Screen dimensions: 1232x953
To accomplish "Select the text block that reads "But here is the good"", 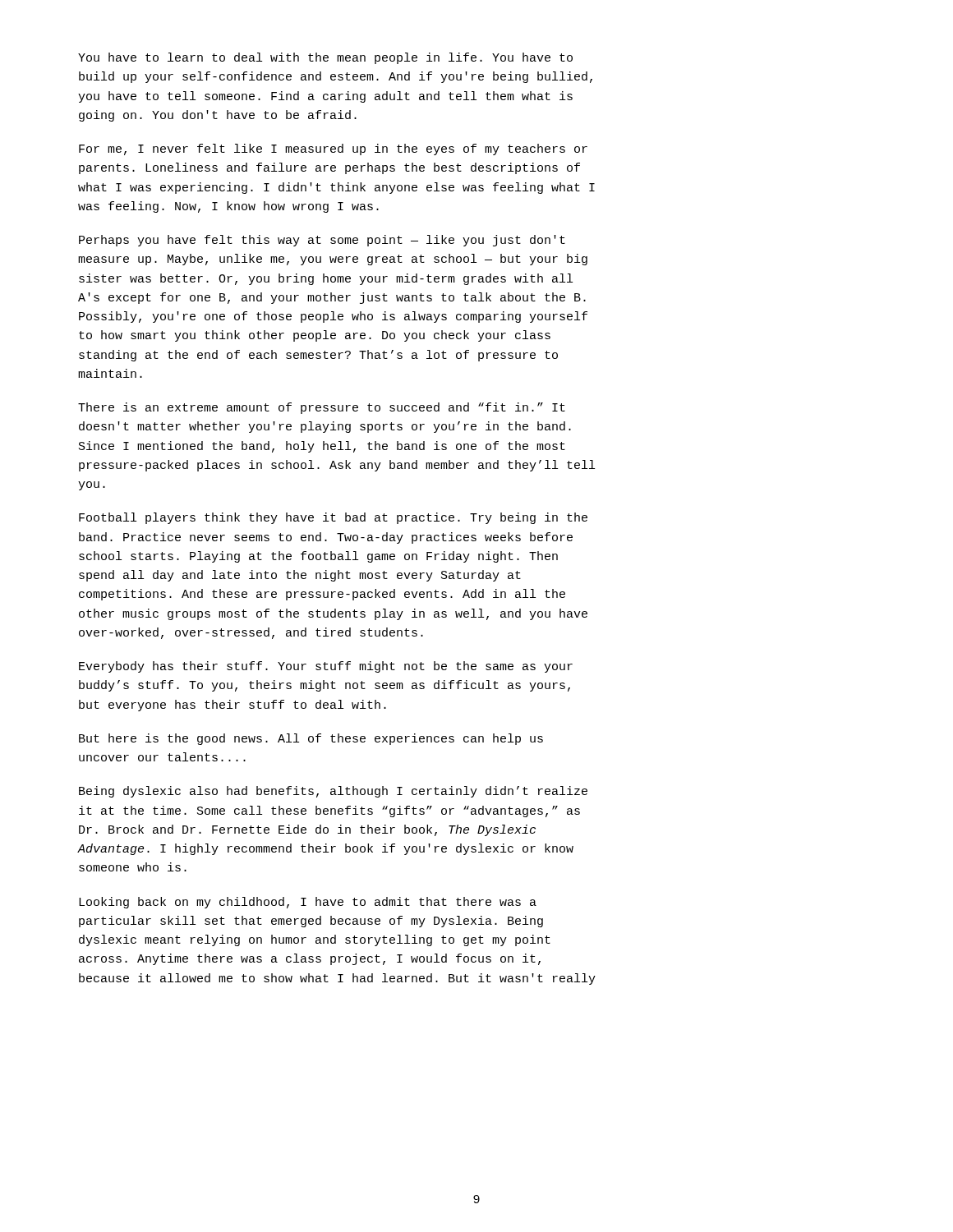I will pyautogui.click(x=311, y=749).
